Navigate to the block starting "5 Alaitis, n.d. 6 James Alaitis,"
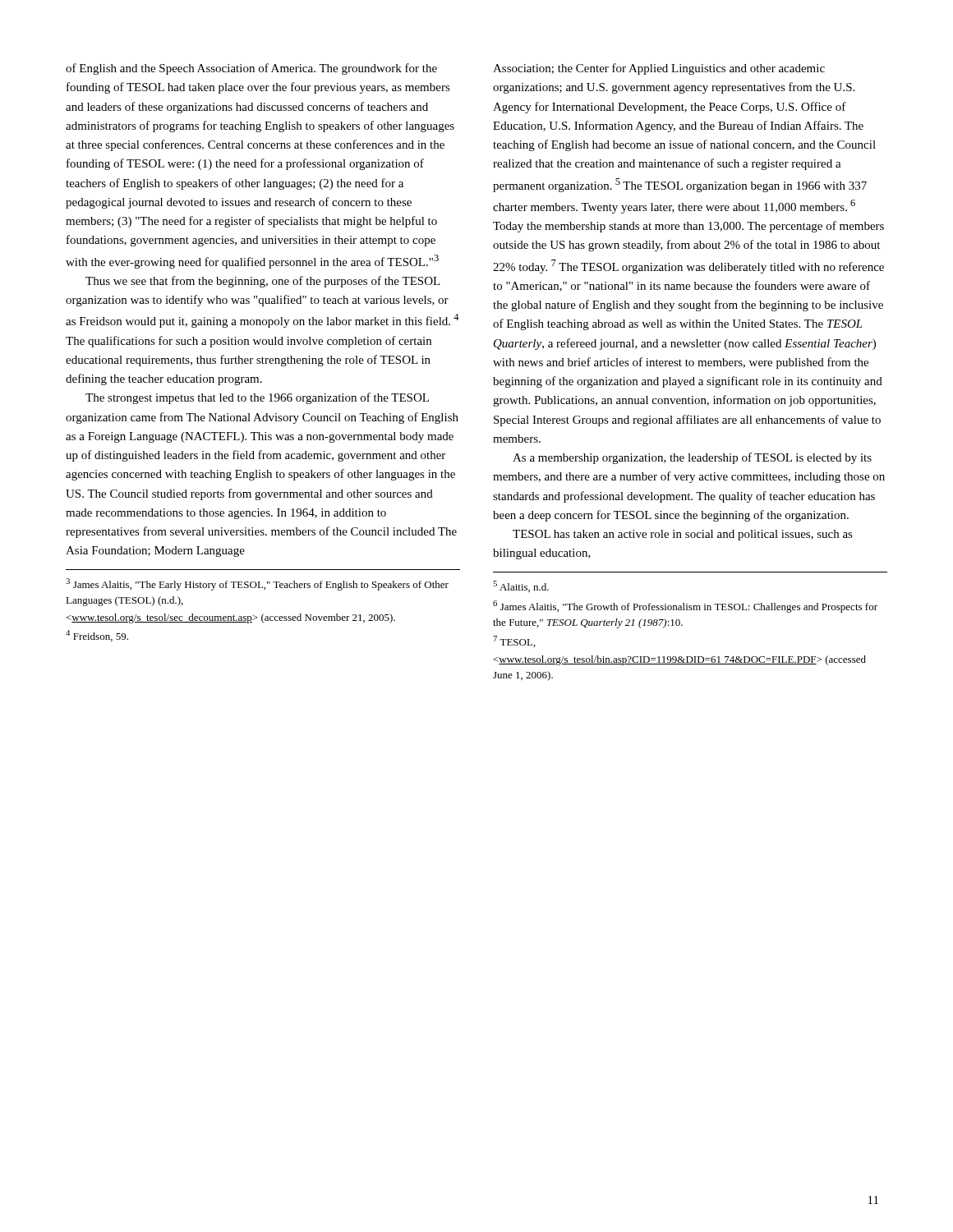953x1232 pixels. 690,627
